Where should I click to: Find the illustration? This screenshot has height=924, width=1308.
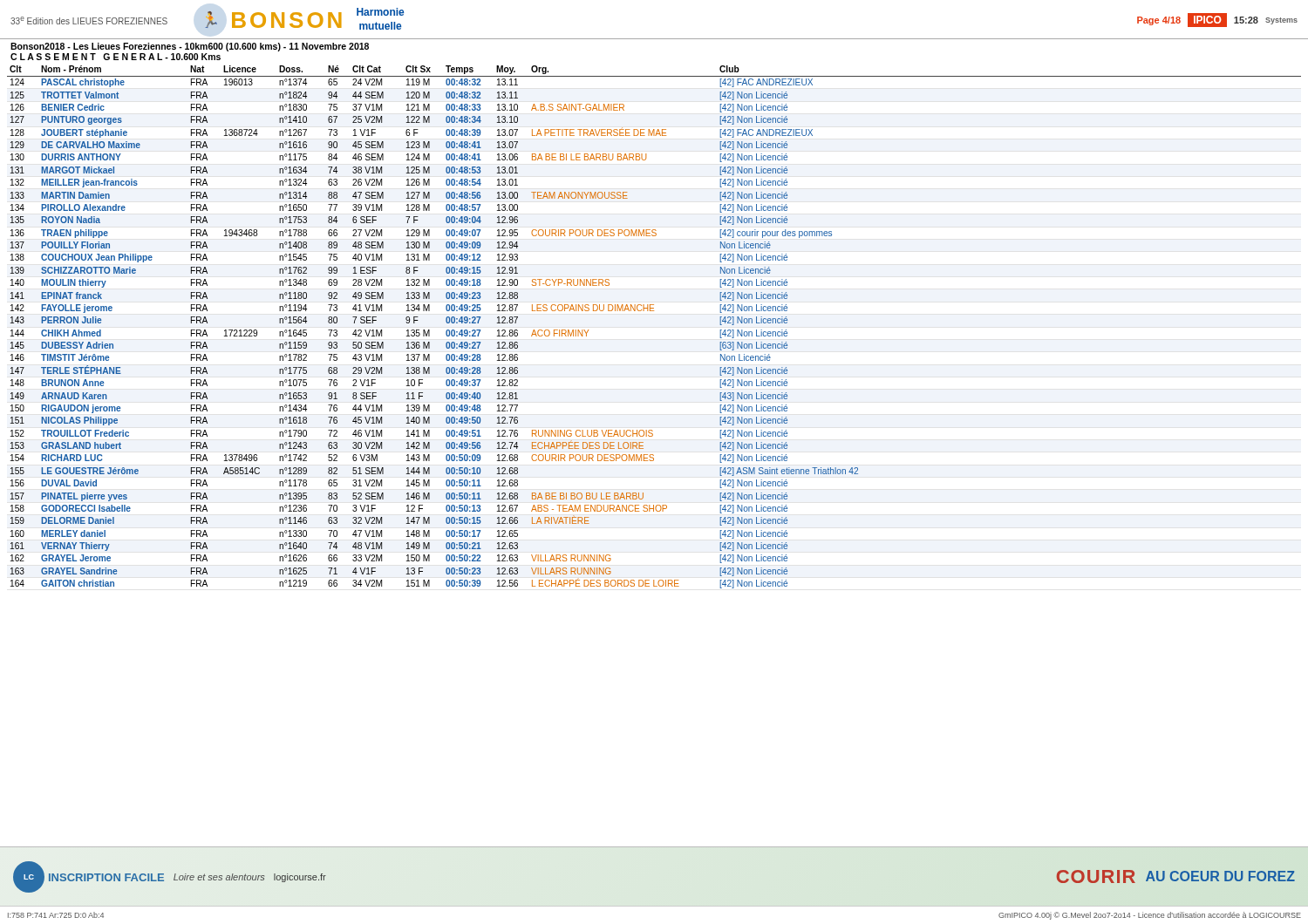click(x=654, y=876)
